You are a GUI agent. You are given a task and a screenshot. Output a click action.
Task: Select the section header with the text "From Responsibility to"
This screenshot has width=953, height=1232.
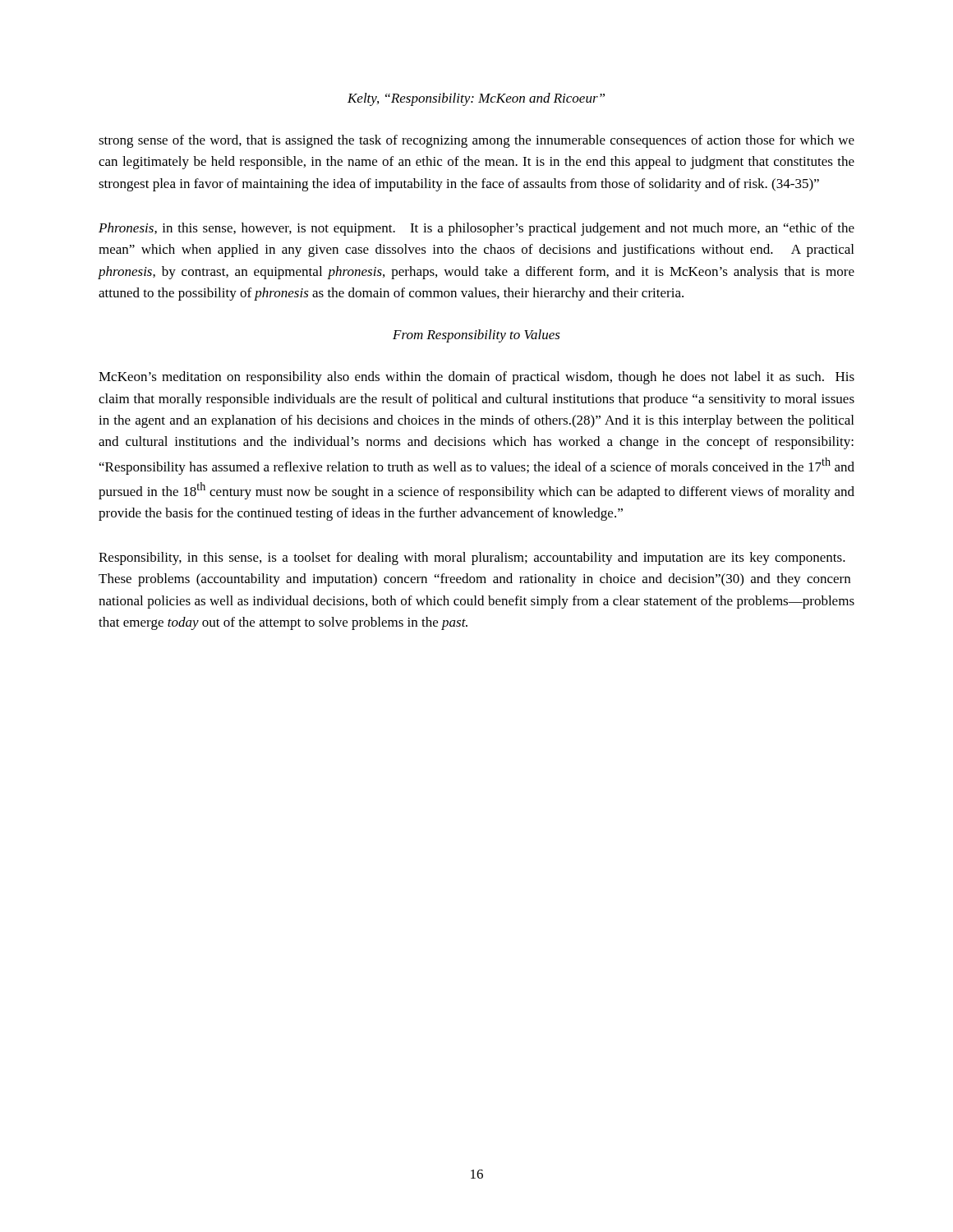point(476,335)
